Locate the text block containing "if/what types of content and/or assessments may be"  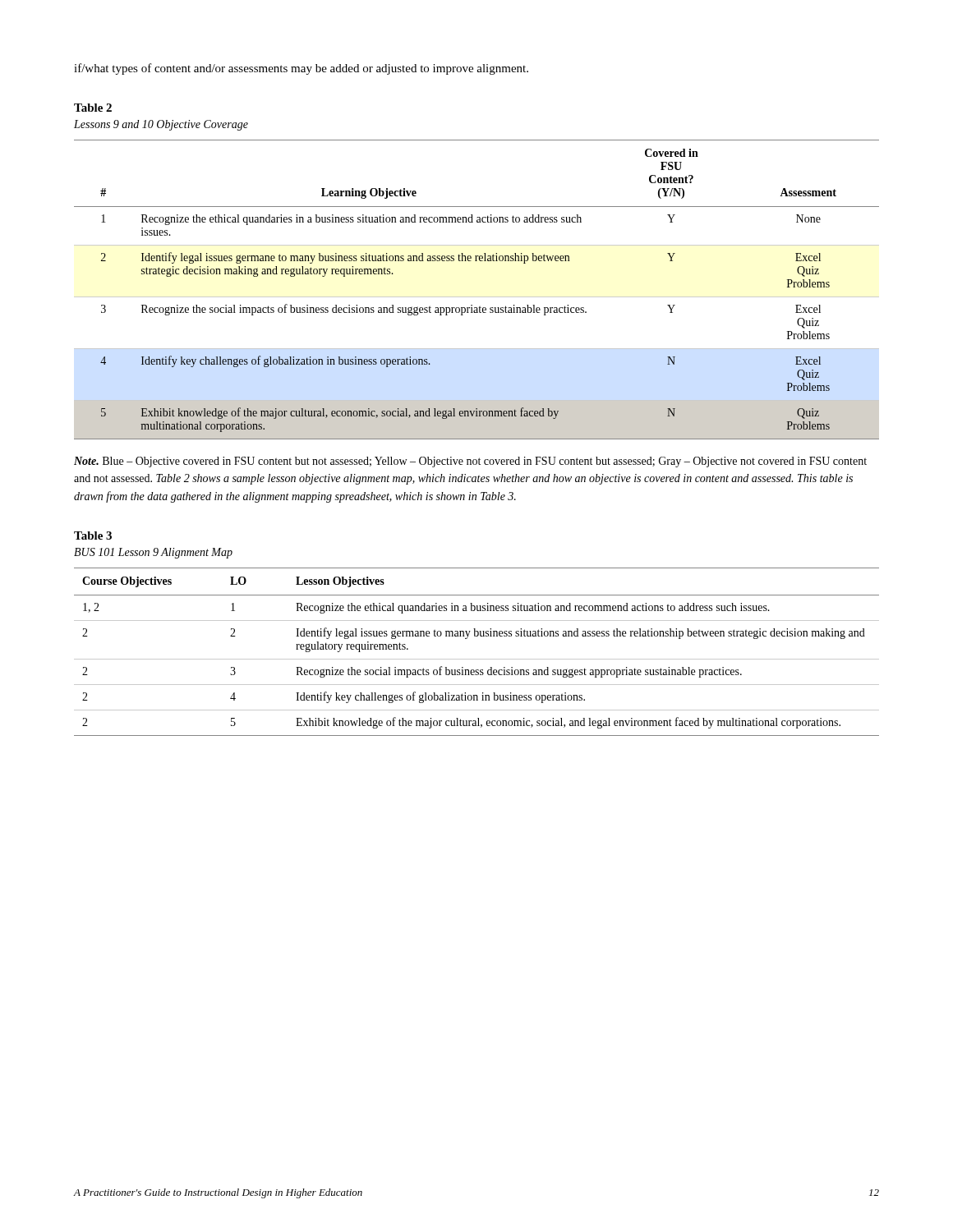coord(302,68)
